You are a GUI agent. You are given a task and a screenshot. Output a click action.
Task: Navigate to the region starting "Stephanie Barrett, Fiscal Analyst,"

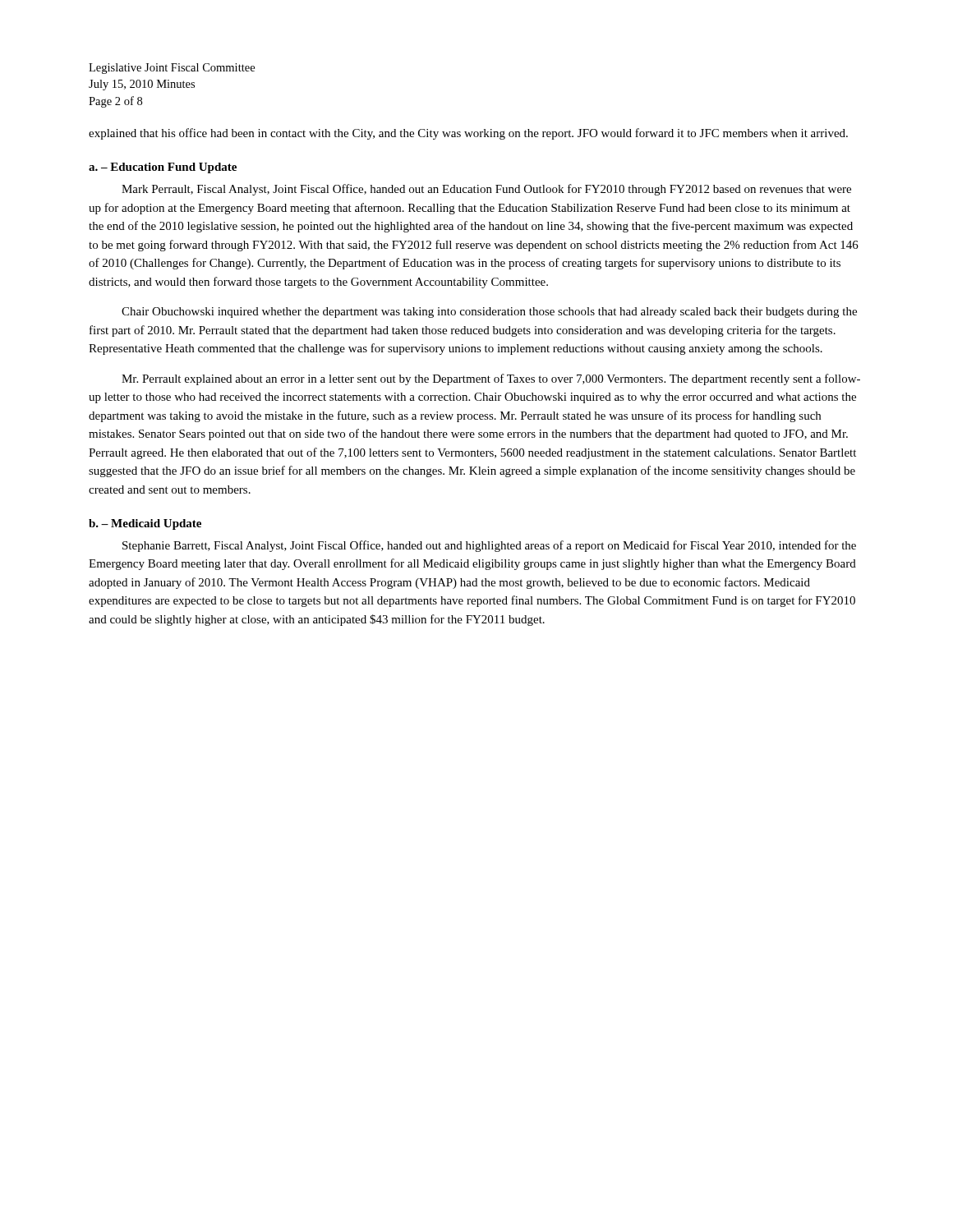pyautogui.click(x=473, y=582)
